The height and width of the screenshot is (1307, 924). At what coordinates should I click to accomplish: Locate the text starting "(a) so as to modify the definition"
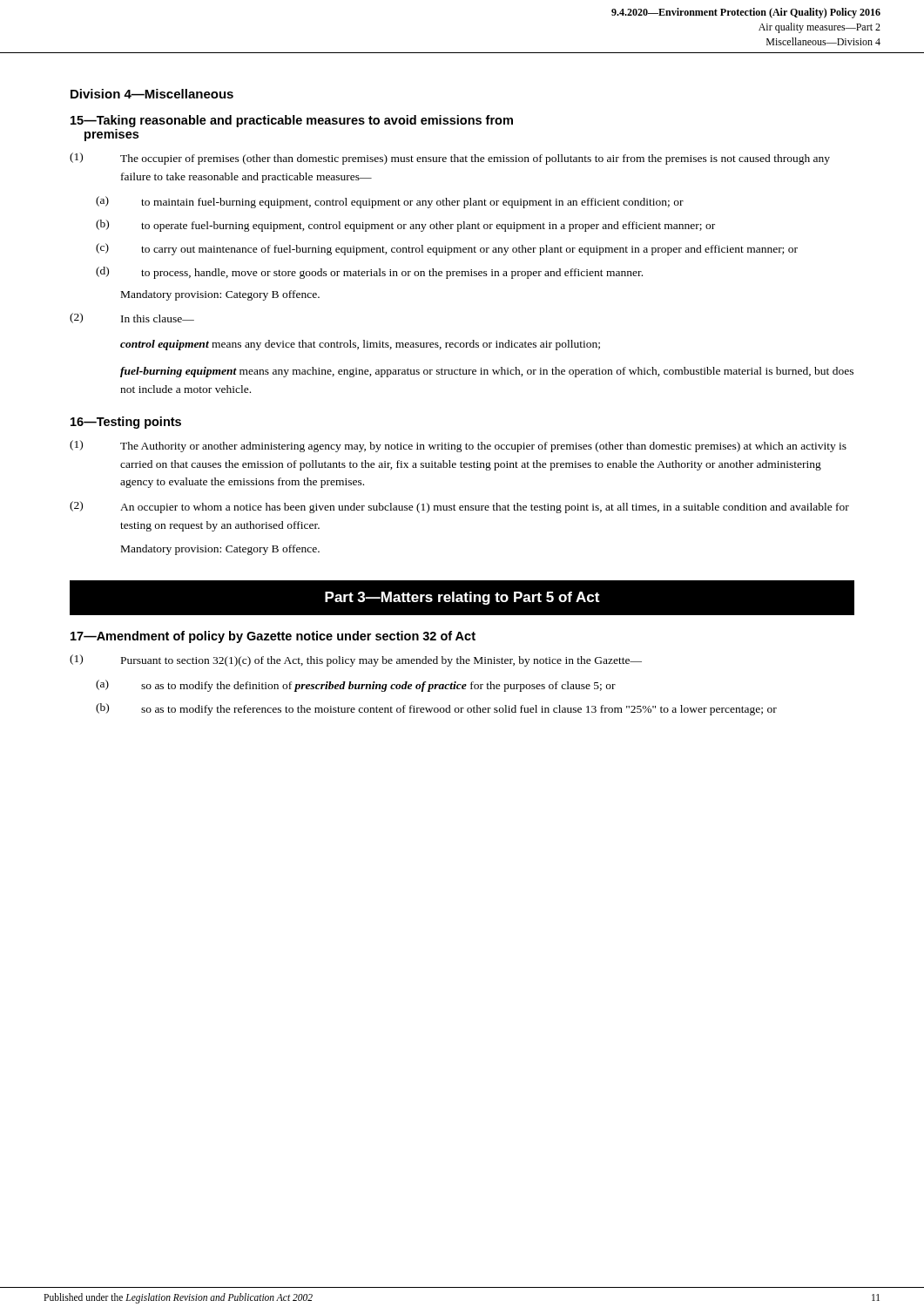475,686
